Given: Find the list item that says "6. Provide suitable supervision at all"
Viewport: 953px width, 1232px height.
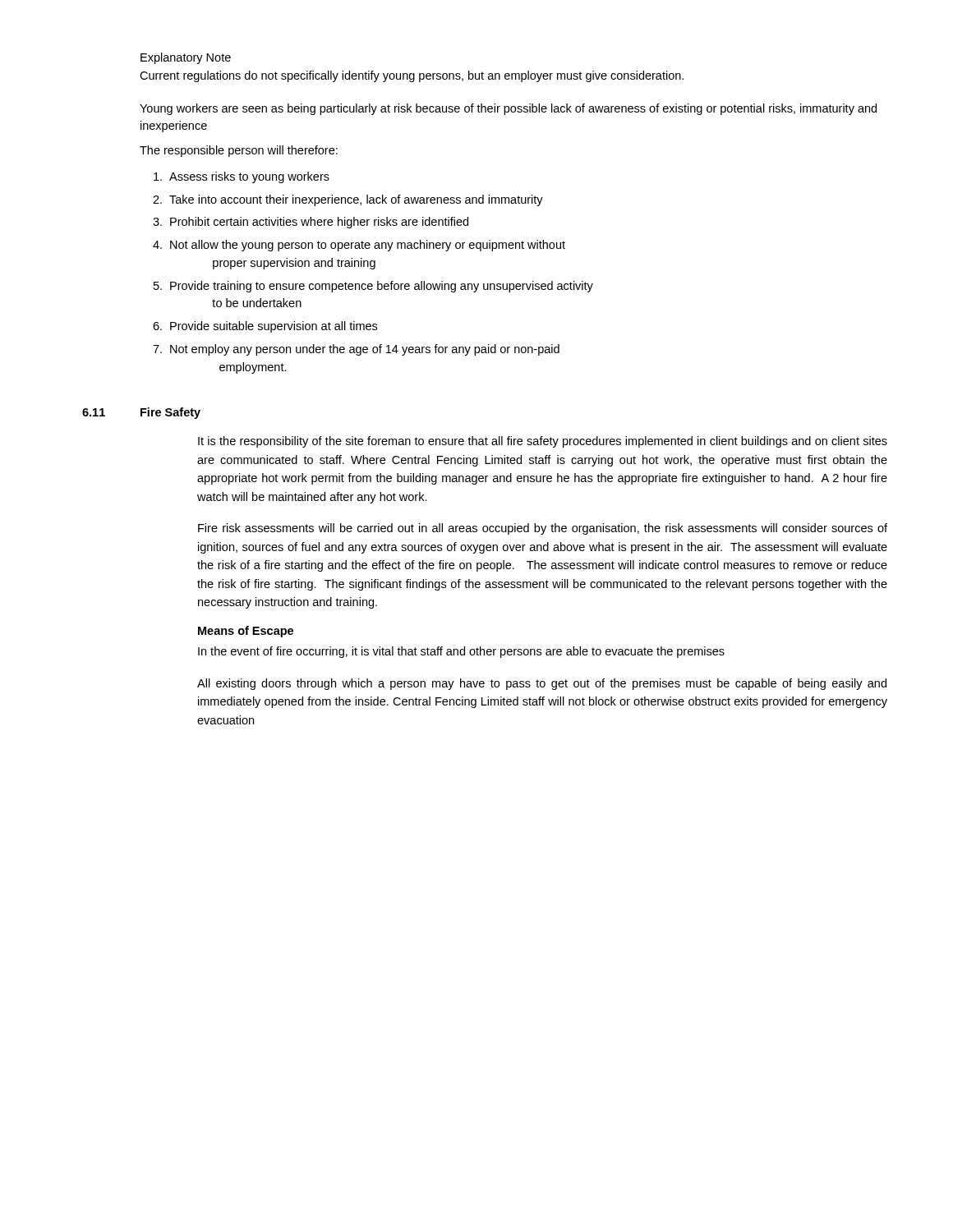Looking at the screenshot, I should click(265, 327).
